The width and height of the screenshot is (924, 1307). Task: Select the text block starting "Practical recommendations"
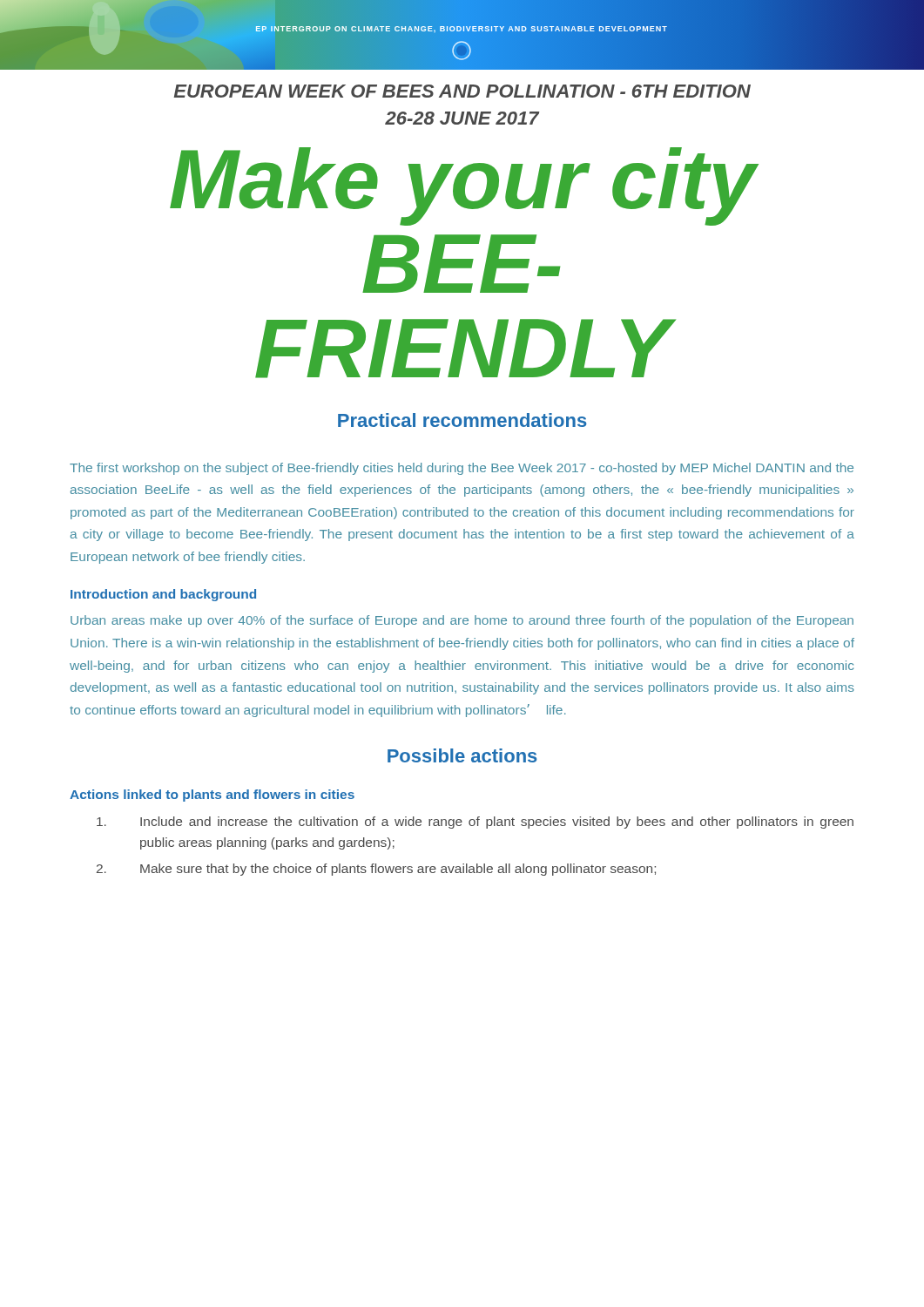462,420
